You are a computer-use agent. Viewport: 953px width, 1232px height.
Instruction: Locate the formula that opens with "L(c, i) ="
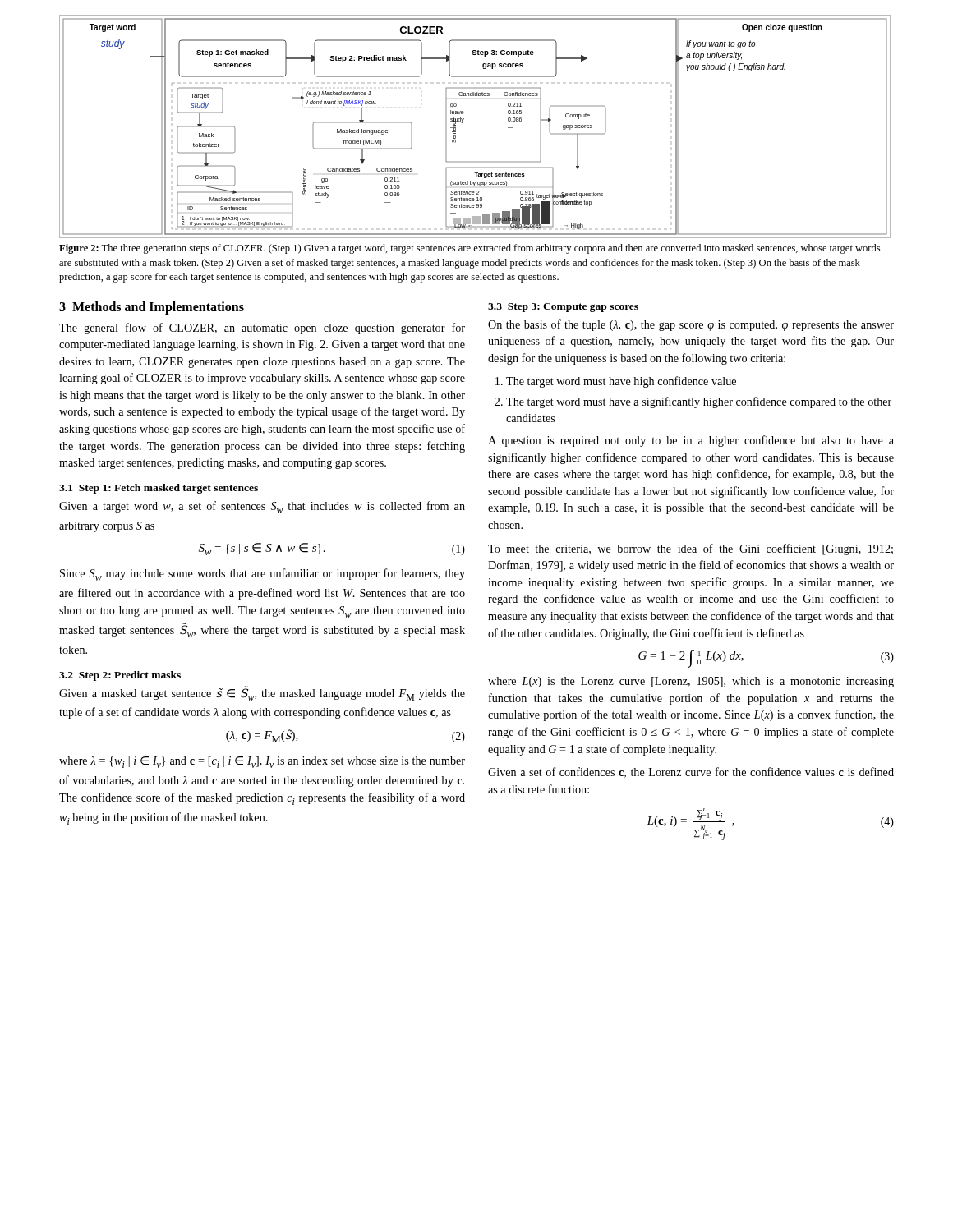tap(709, 822)
